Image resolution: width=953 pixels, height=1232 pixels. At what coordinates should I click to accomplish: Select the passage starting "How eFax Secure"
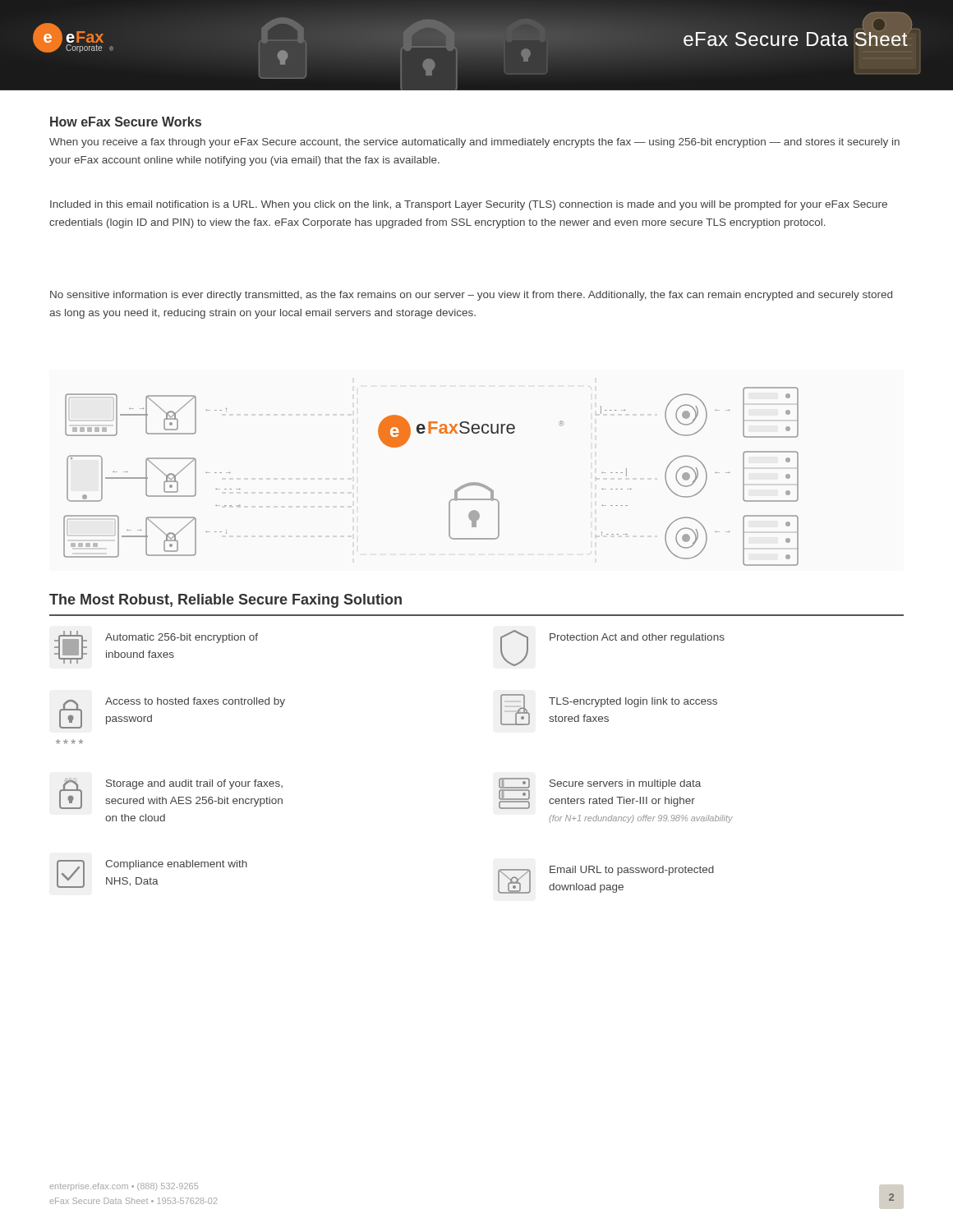click(x=126, y=122)
